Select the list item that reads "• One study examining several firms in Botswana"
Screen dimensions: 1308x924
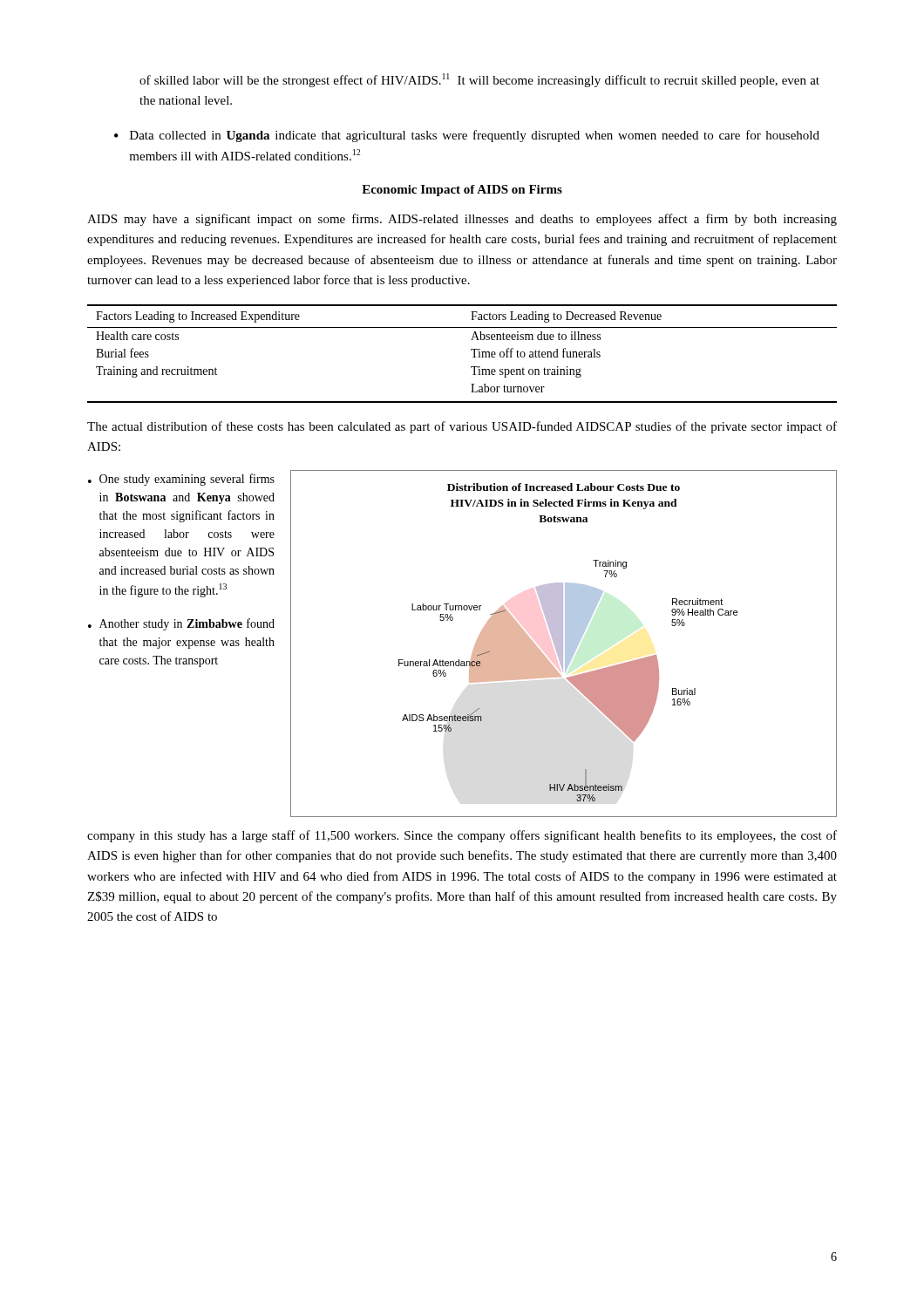[x=181, y=534]
